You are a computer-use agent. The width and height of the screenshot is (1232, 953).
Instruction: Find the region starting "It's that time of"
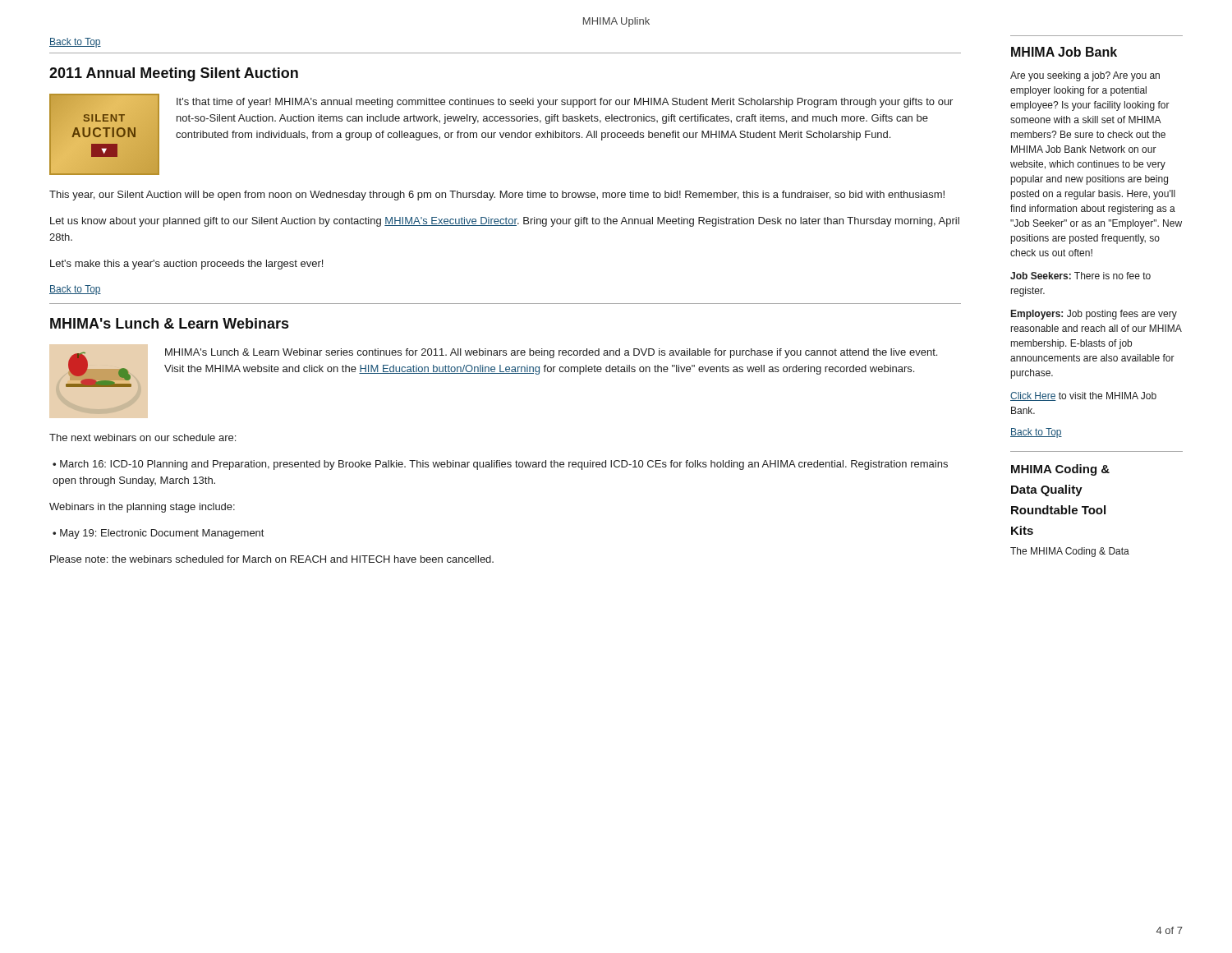564,118
